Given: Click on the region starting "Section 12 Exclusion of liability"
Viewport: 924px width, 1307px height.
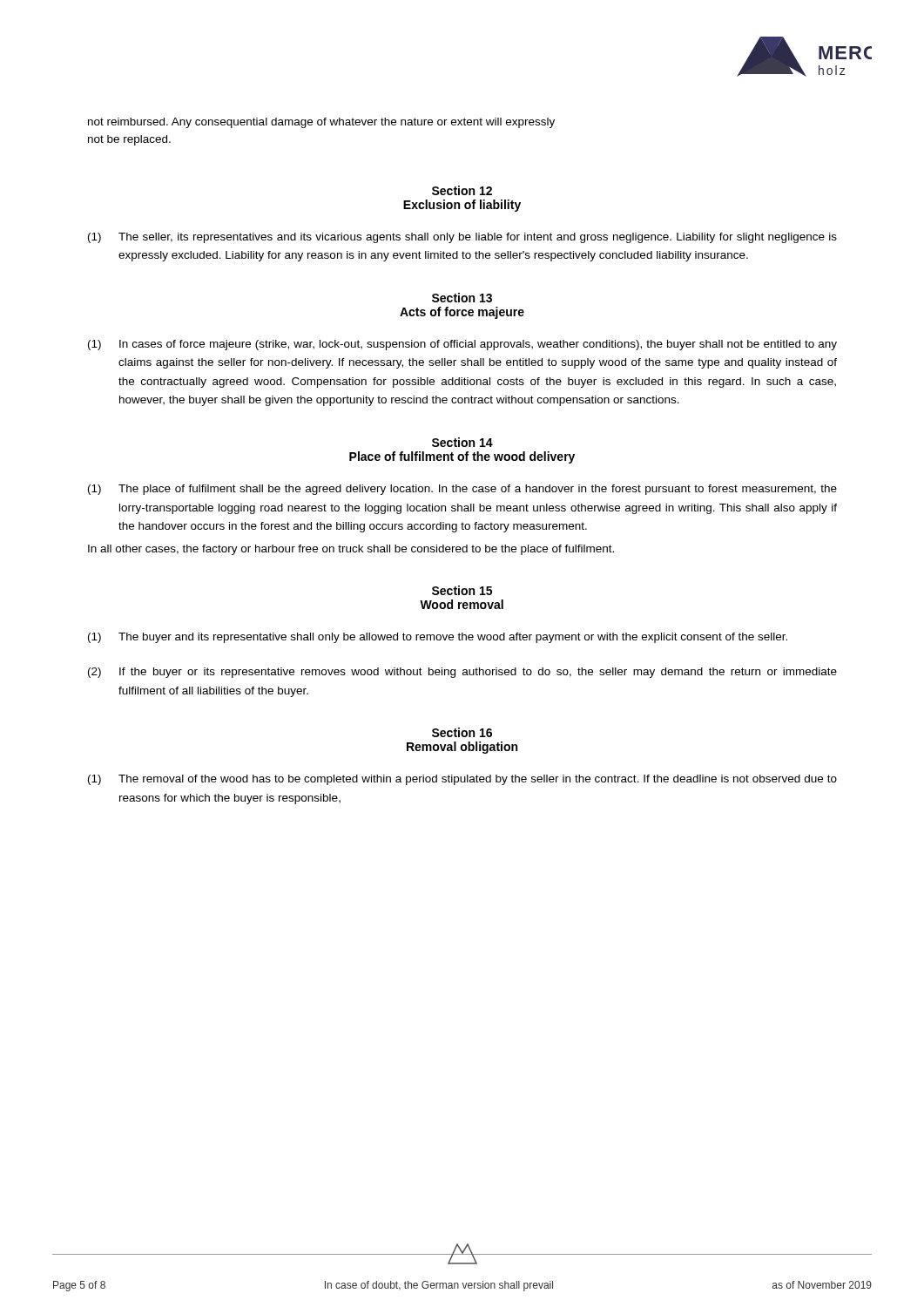Looking at the screenshot, I should point(462,197).
